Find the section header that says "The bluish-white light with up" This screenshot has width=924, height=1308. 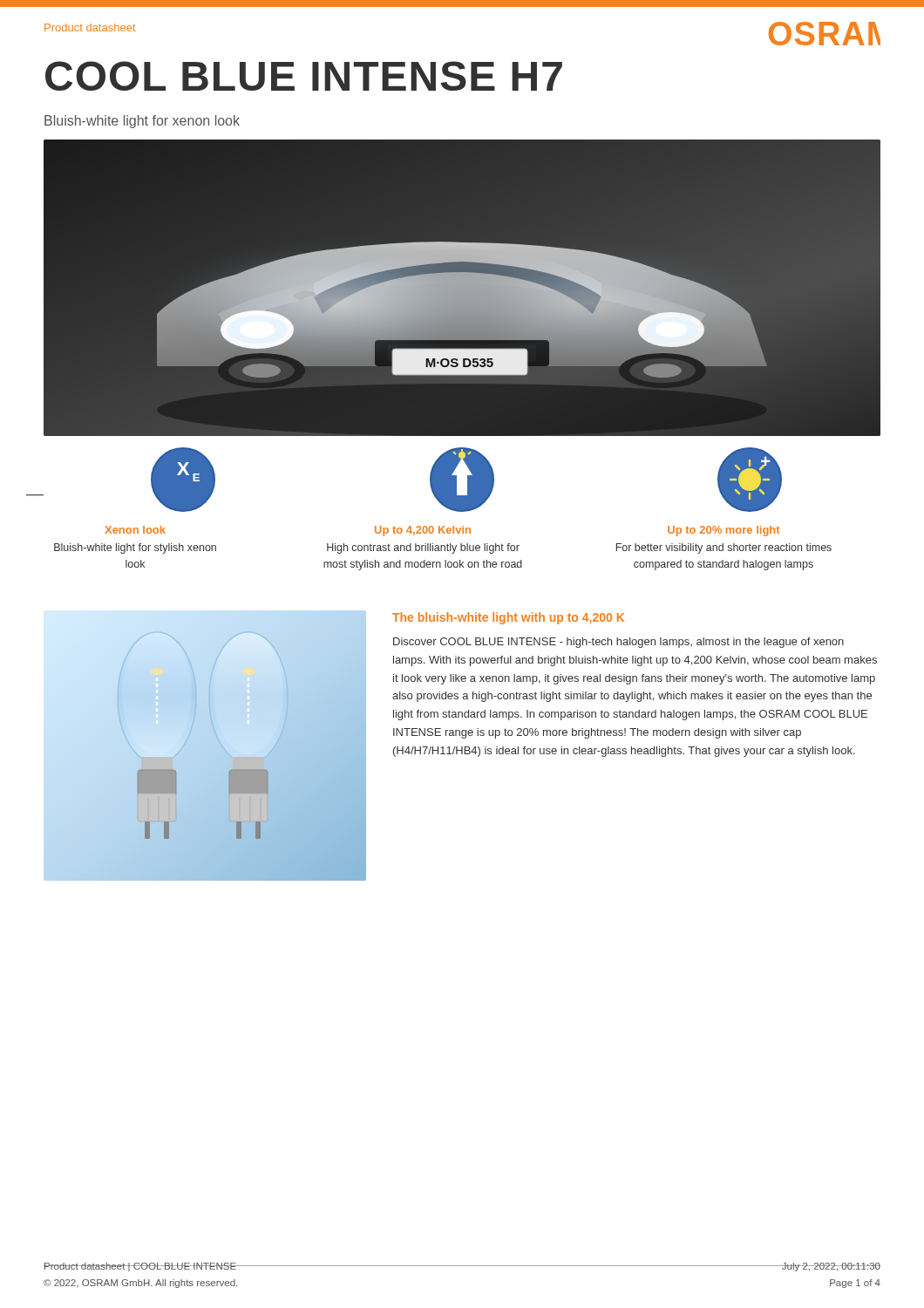[509, 617]
